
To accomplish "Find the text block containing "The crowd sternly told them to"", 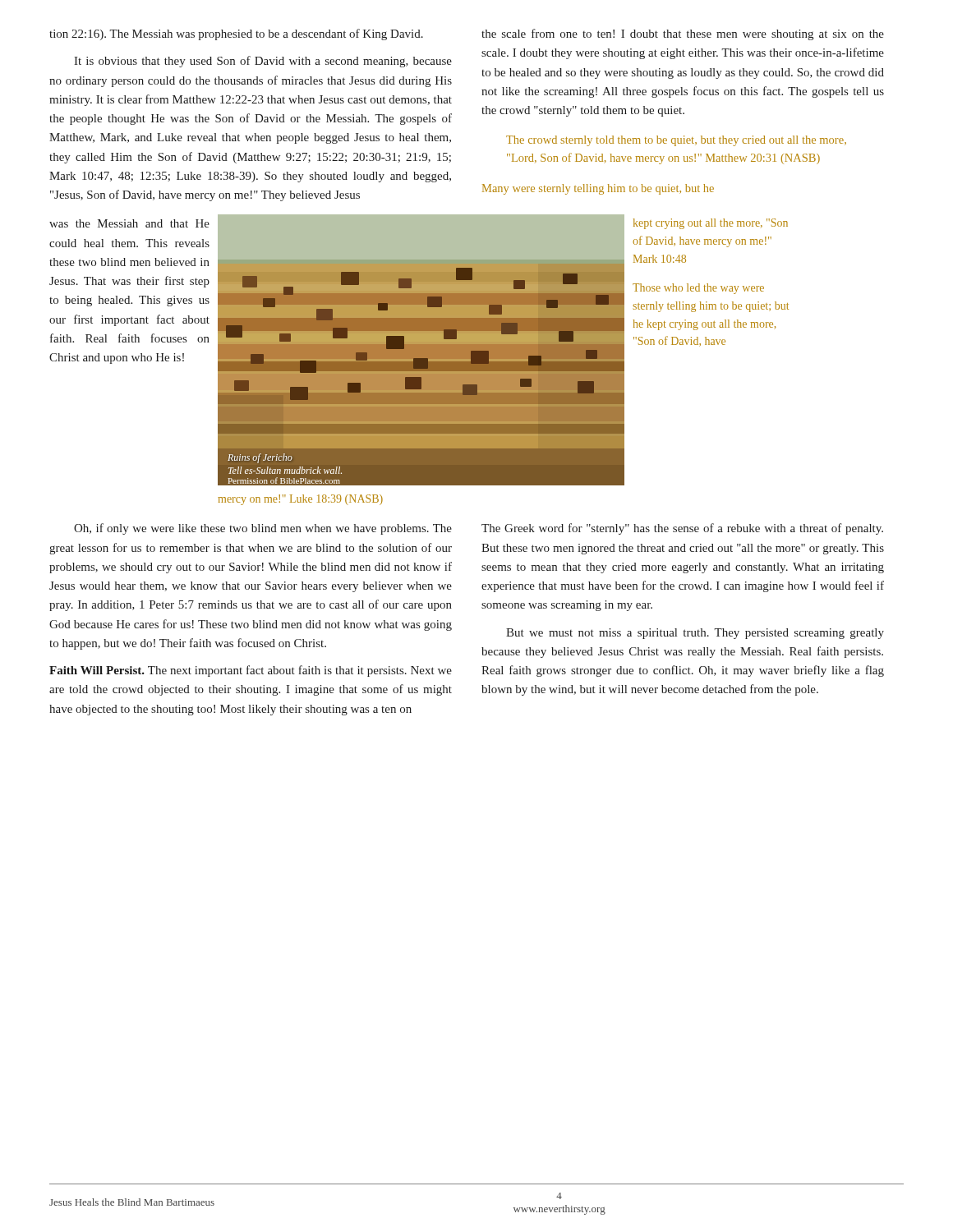I will 676,149.
